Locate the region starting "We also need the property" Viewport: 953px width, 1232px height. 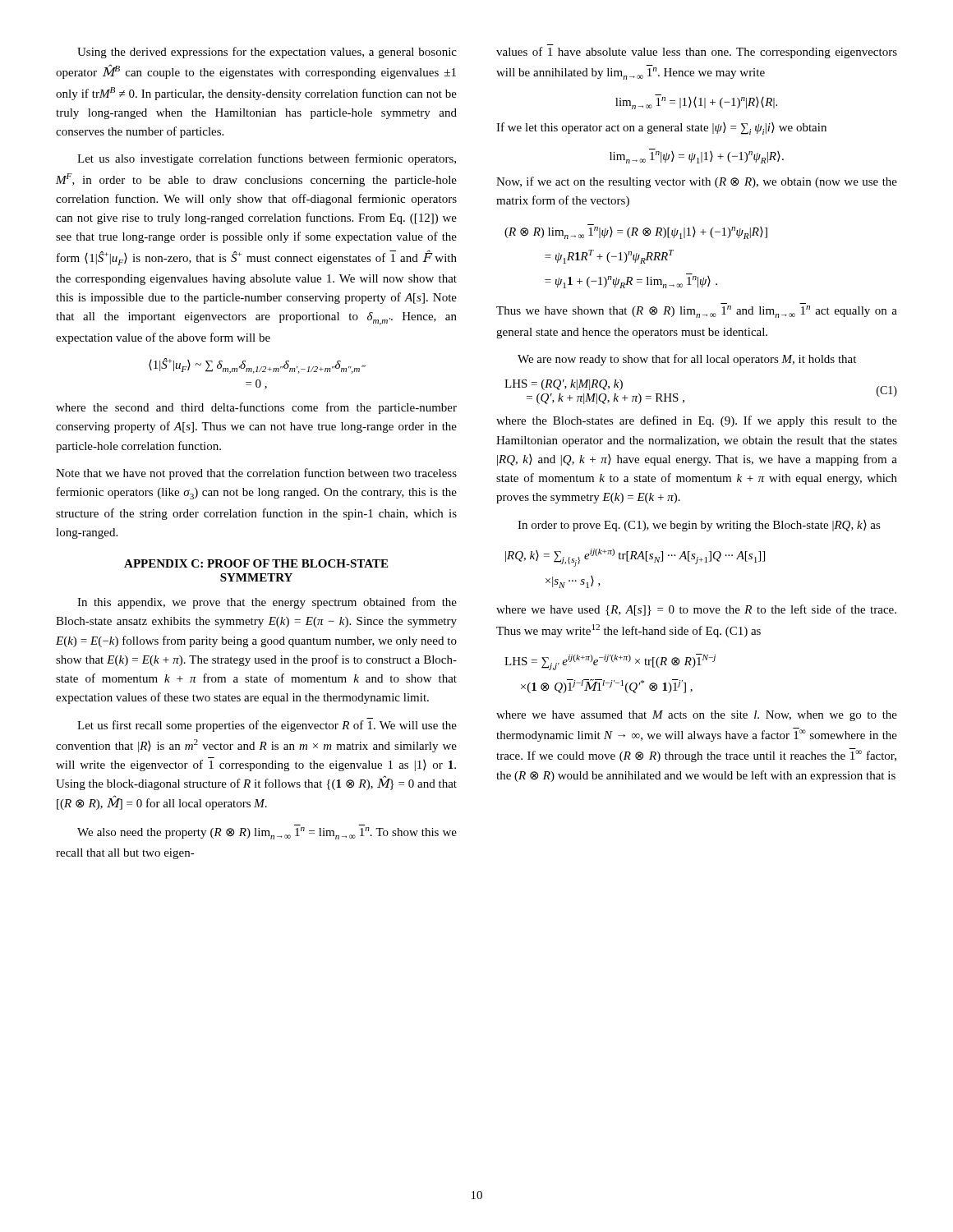point(256,842)
